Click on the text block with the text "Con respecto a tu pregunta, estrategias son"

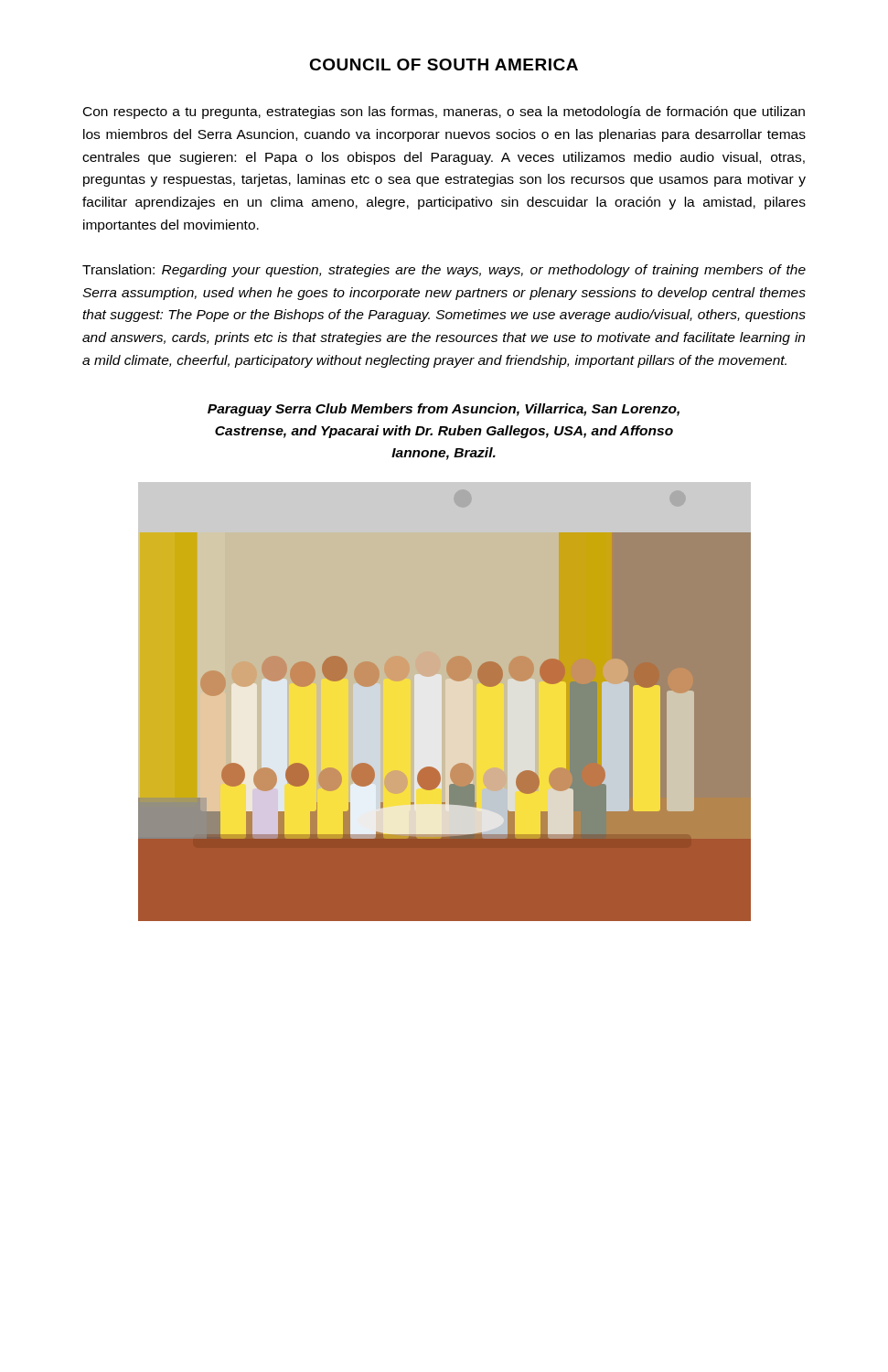(x=444, y=168)
